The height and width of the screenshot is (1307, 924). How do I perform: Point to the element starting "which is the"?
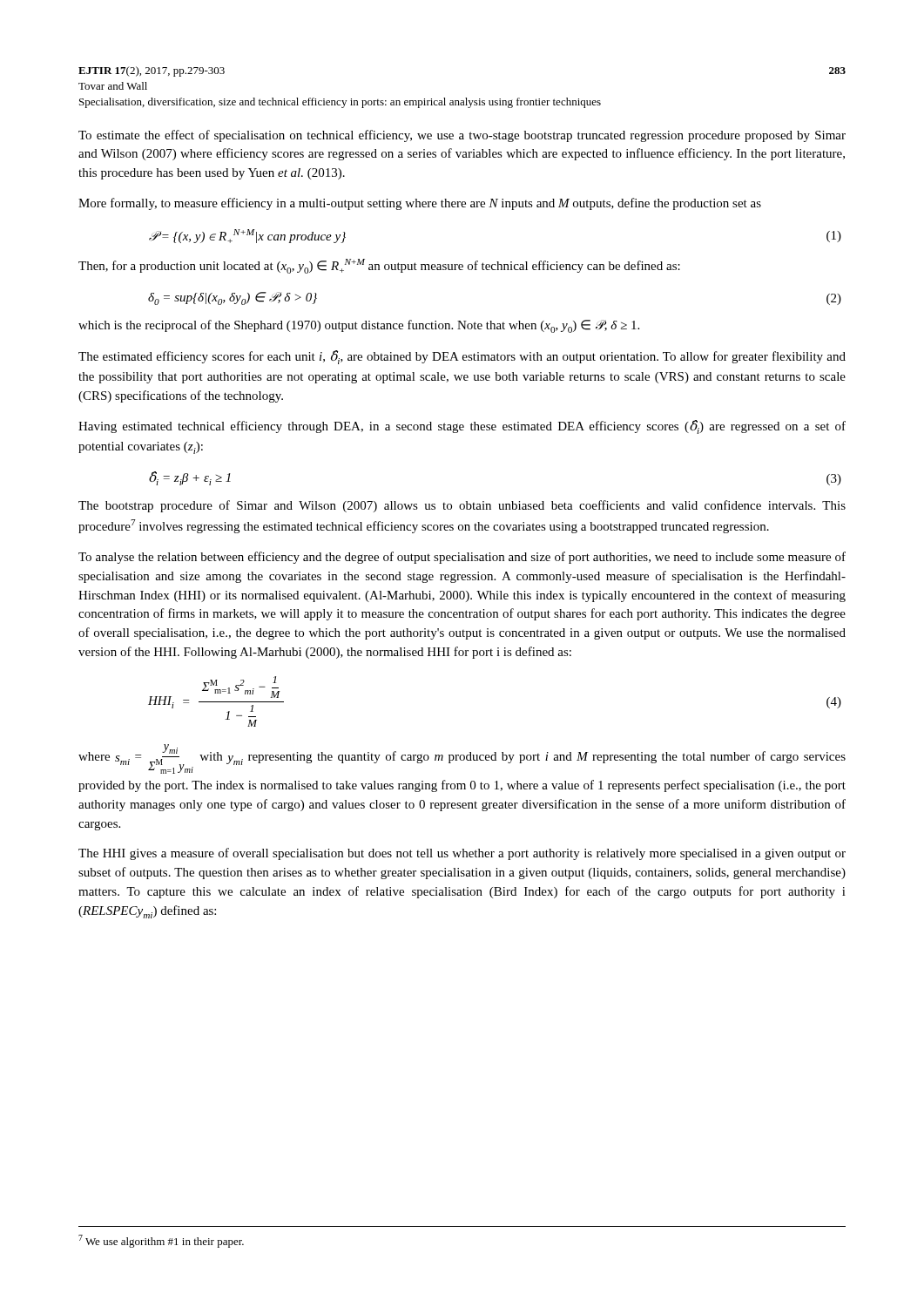tap(462, 326)
